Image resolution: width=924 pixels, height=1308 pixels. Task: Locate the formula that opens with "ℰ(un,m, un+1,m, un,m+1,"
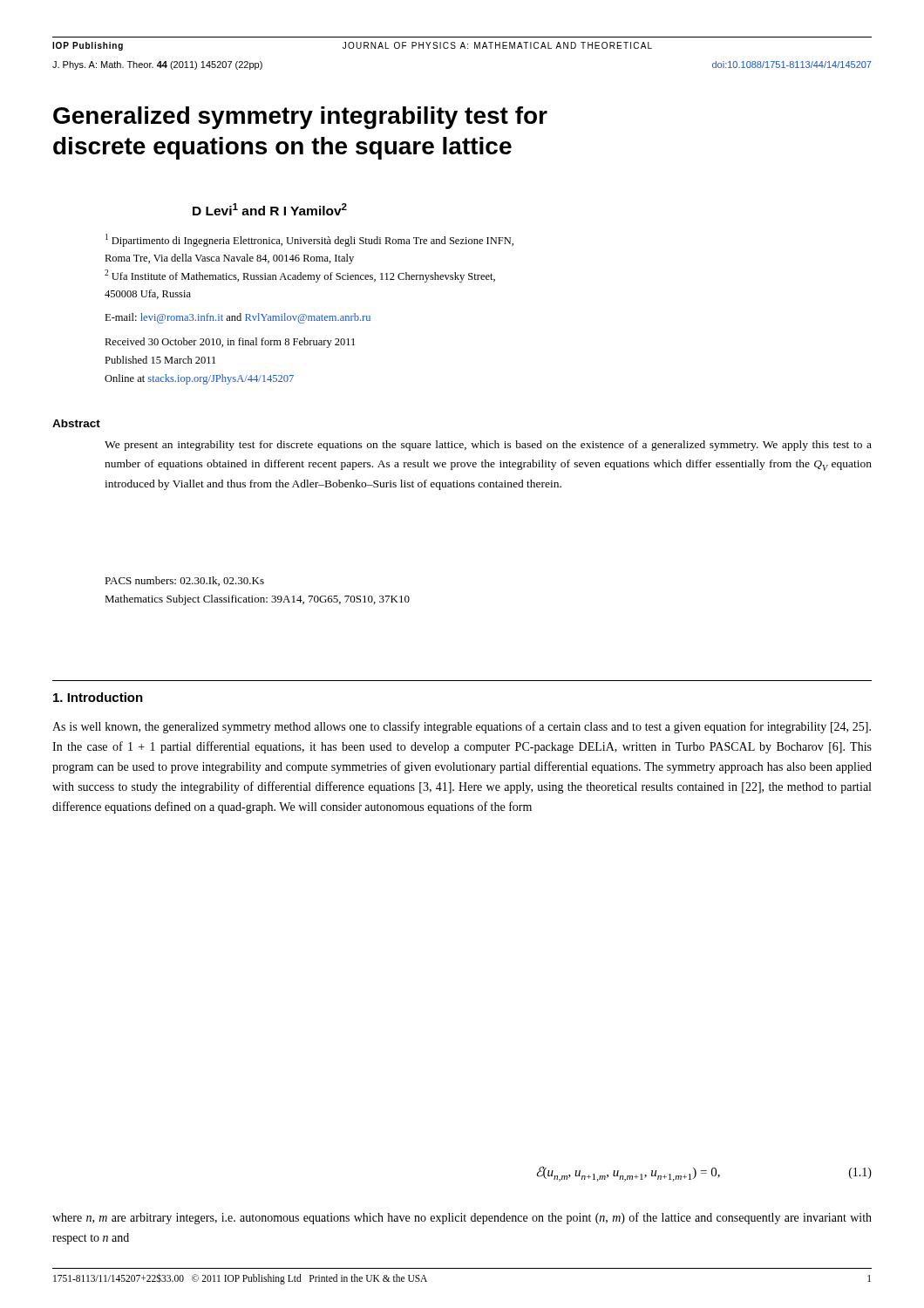pos(704,1174)
